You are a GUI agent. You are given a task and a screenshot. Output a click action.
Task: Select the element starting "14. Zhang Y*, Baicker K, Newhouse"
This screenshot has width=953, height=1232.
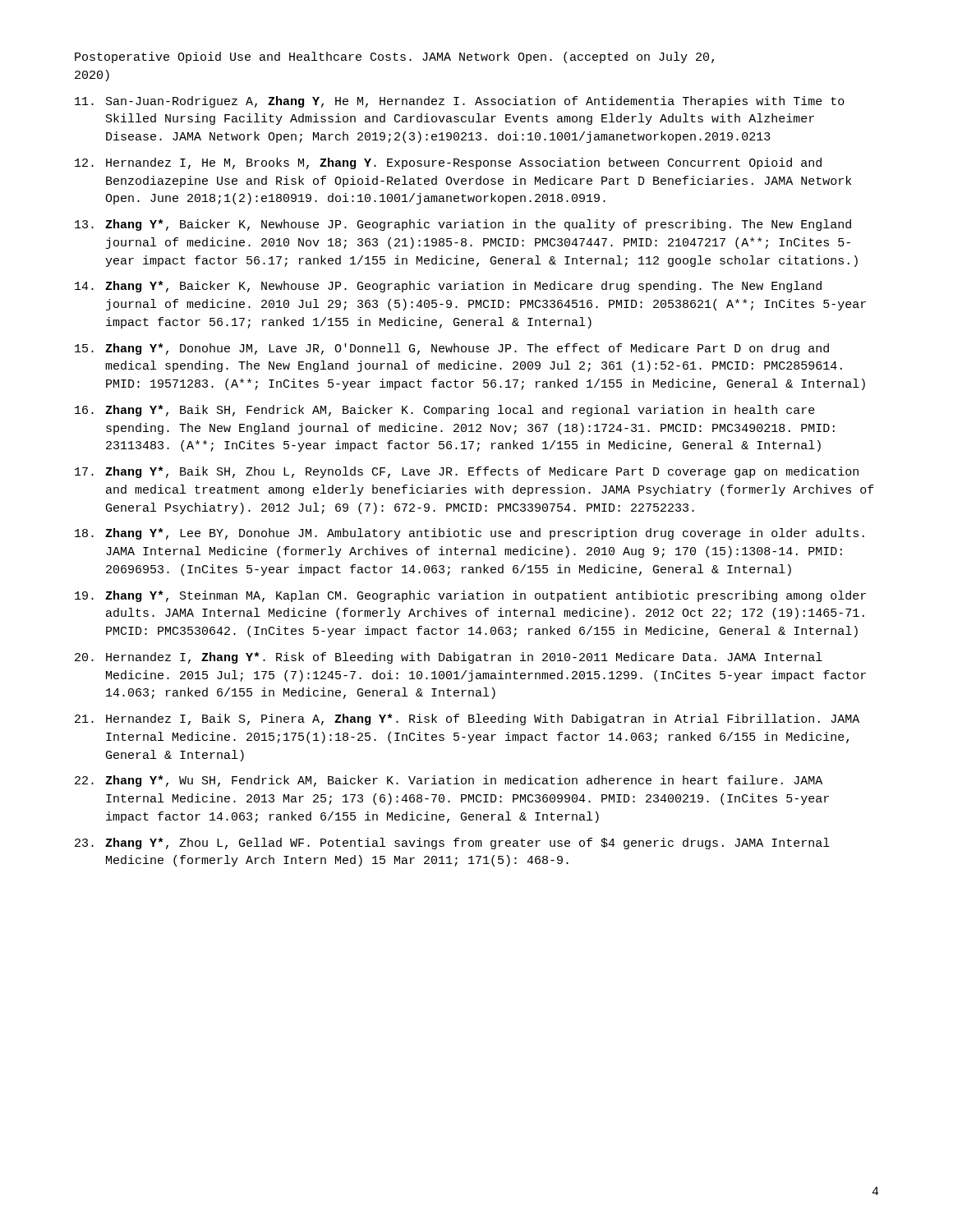(x=476, y=305)
